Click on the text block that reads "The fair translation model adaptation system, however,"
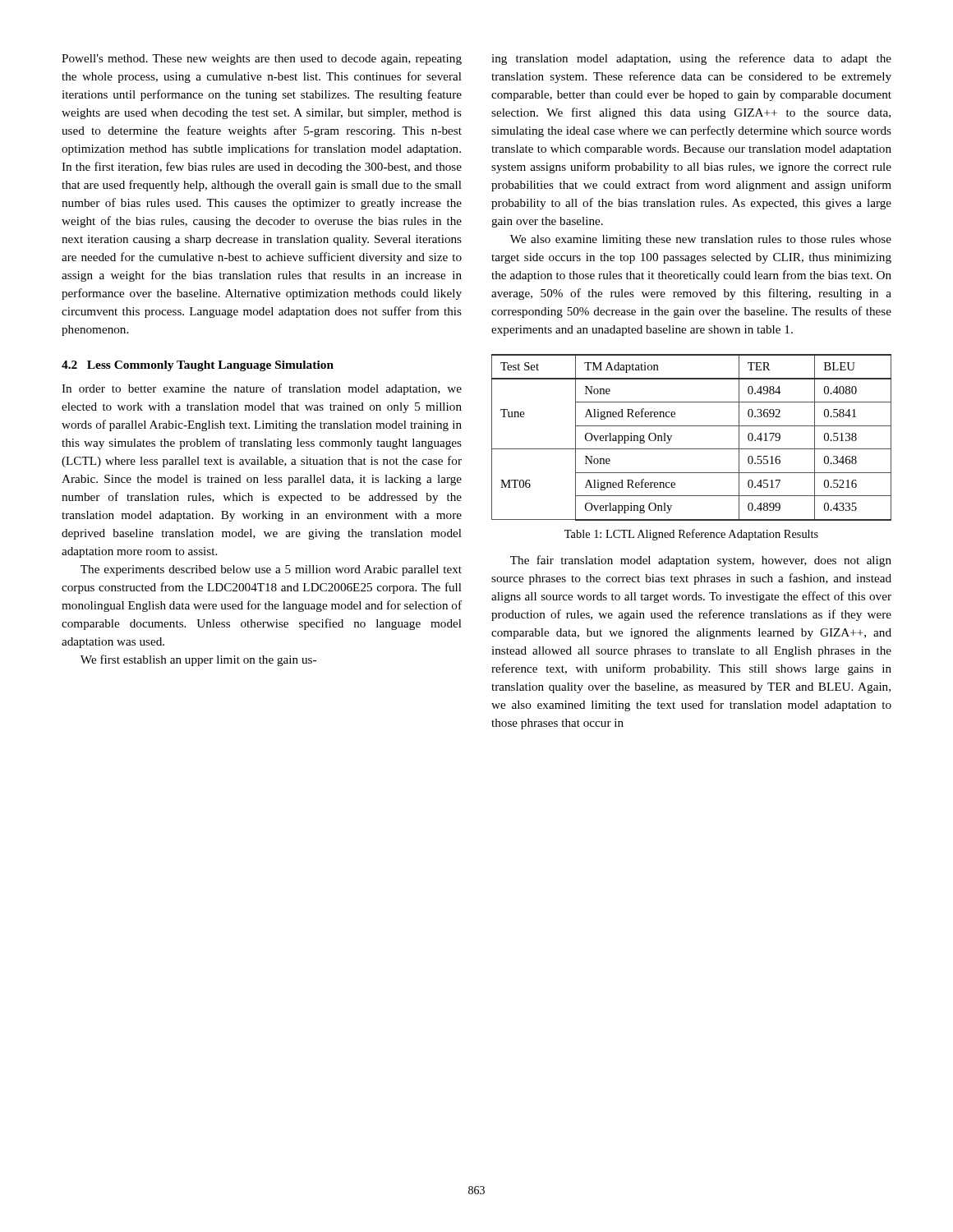Viewport: 953px width, 1232px height. [691, 641]
